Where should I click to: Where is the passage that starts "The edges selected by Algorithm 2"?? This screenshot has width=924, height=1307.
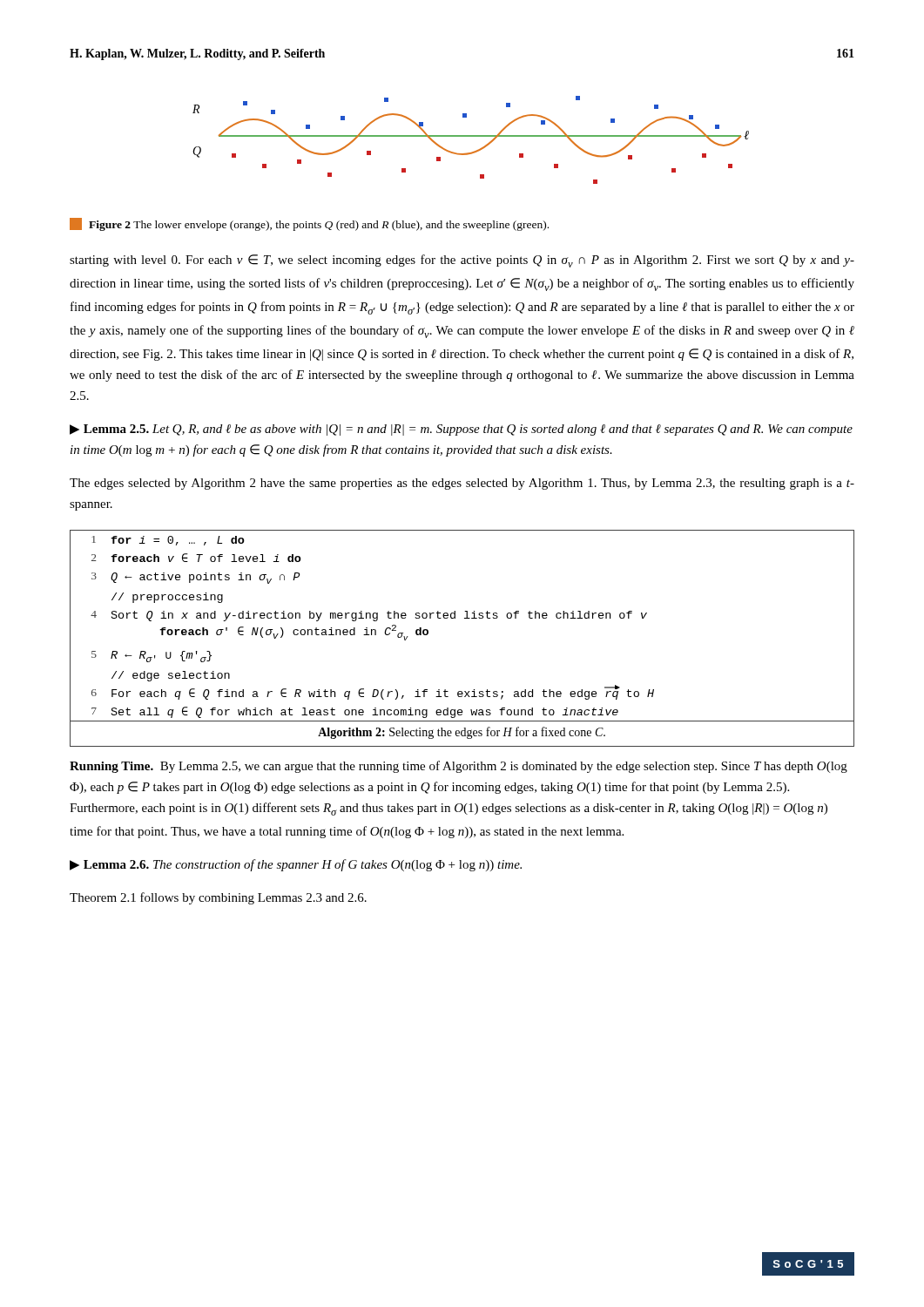(x=462, y=493)
